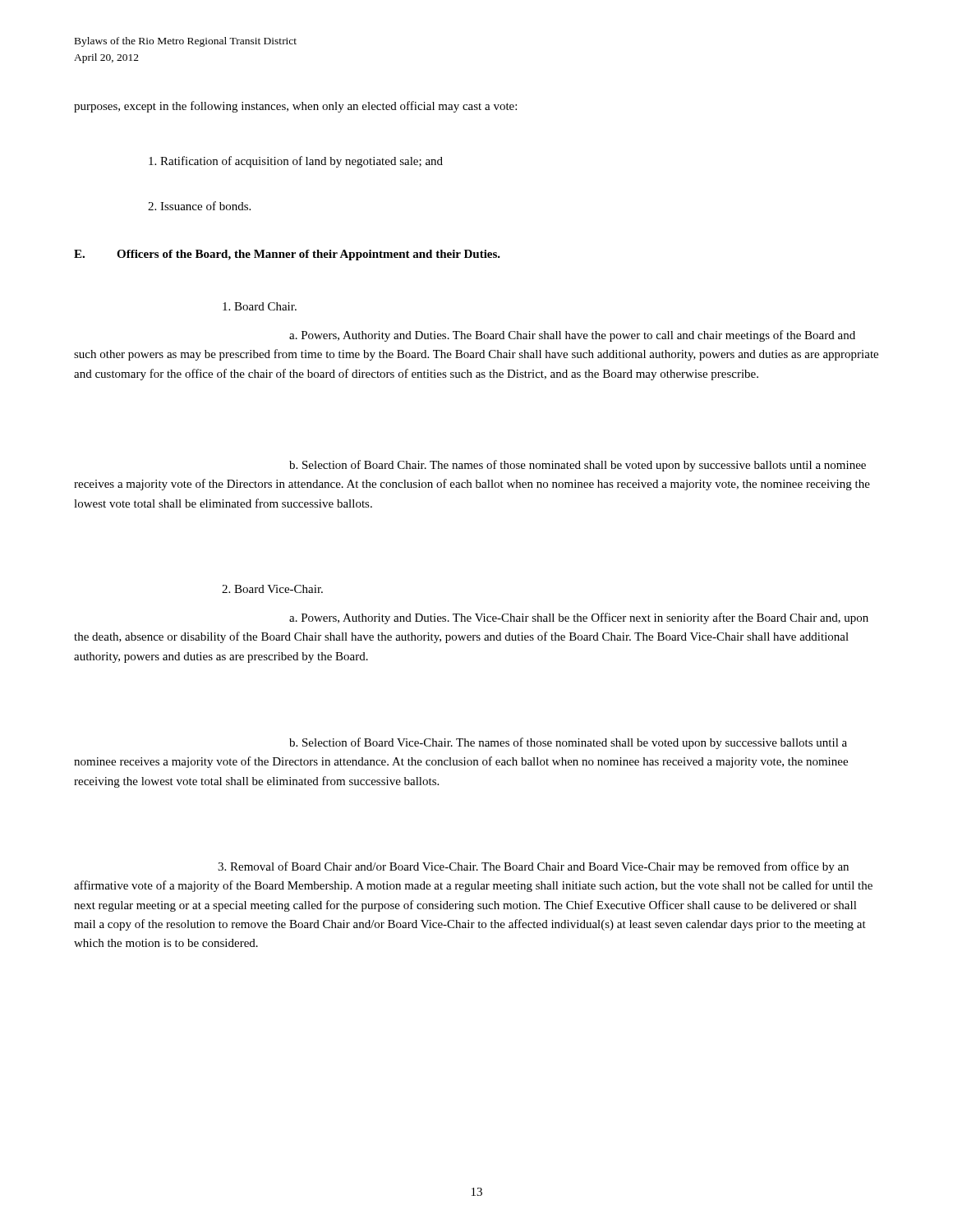
Task: Point to the block beginning "Removal of Board Chair and/or Board Vice-Chair. The"
Action: click(x=473, y=905)
